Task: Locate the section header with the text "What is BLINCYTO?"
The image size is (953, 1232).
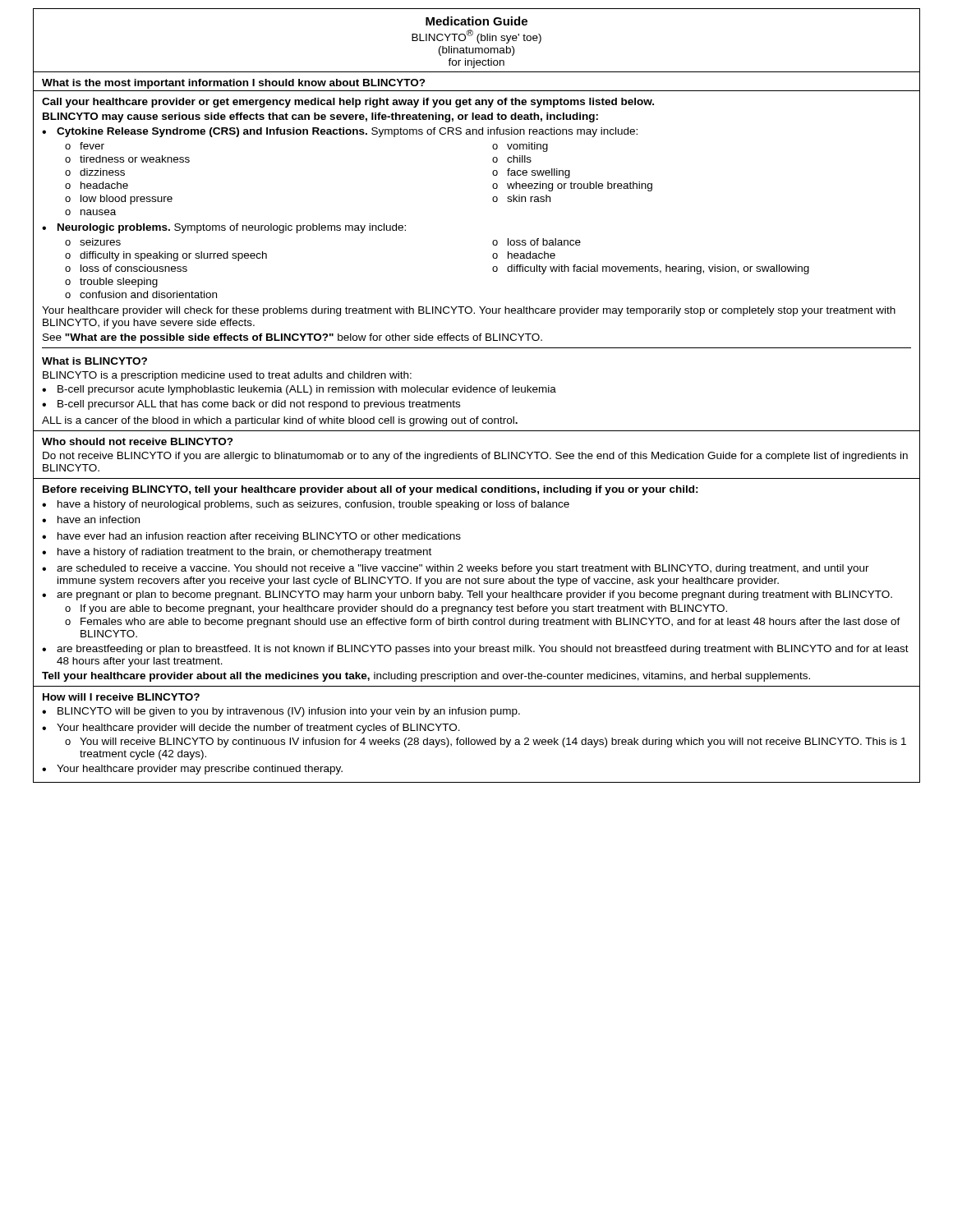Action: (x=95, y=361)
